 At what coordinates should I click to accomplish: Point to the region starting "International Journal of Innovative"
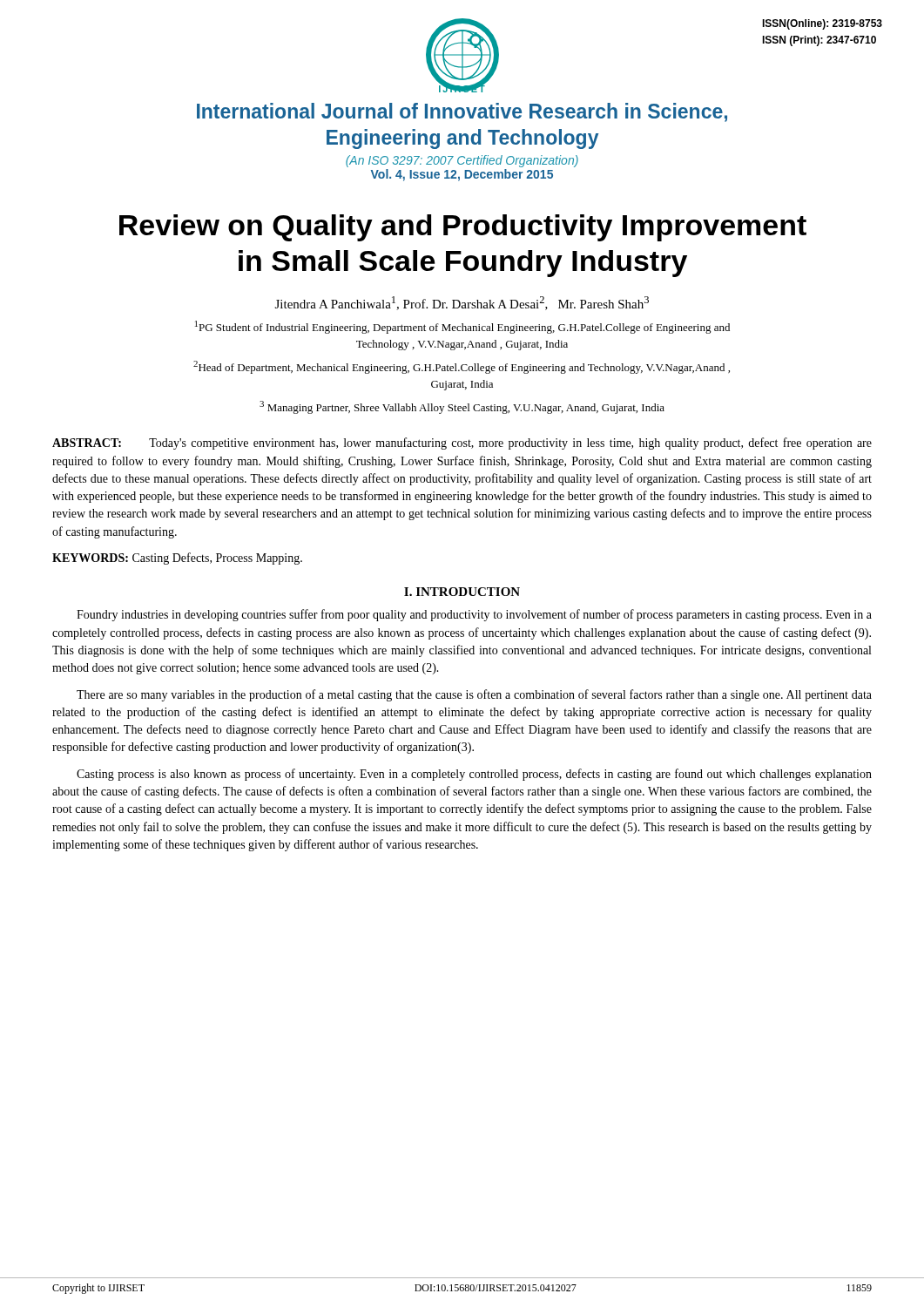point(462,125)
